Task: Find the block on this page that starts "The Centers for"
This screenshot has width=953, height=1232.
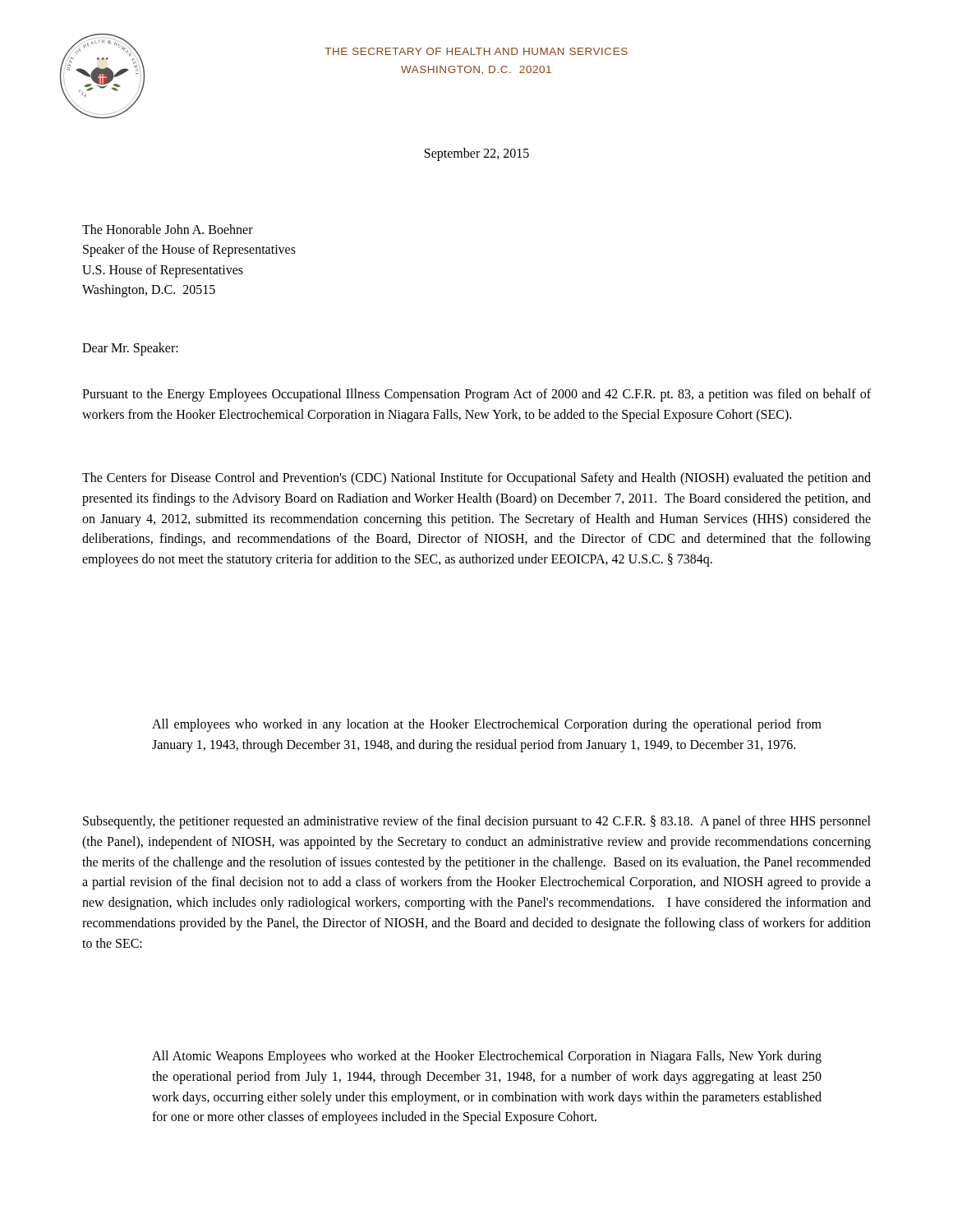Action: (476, 518)
